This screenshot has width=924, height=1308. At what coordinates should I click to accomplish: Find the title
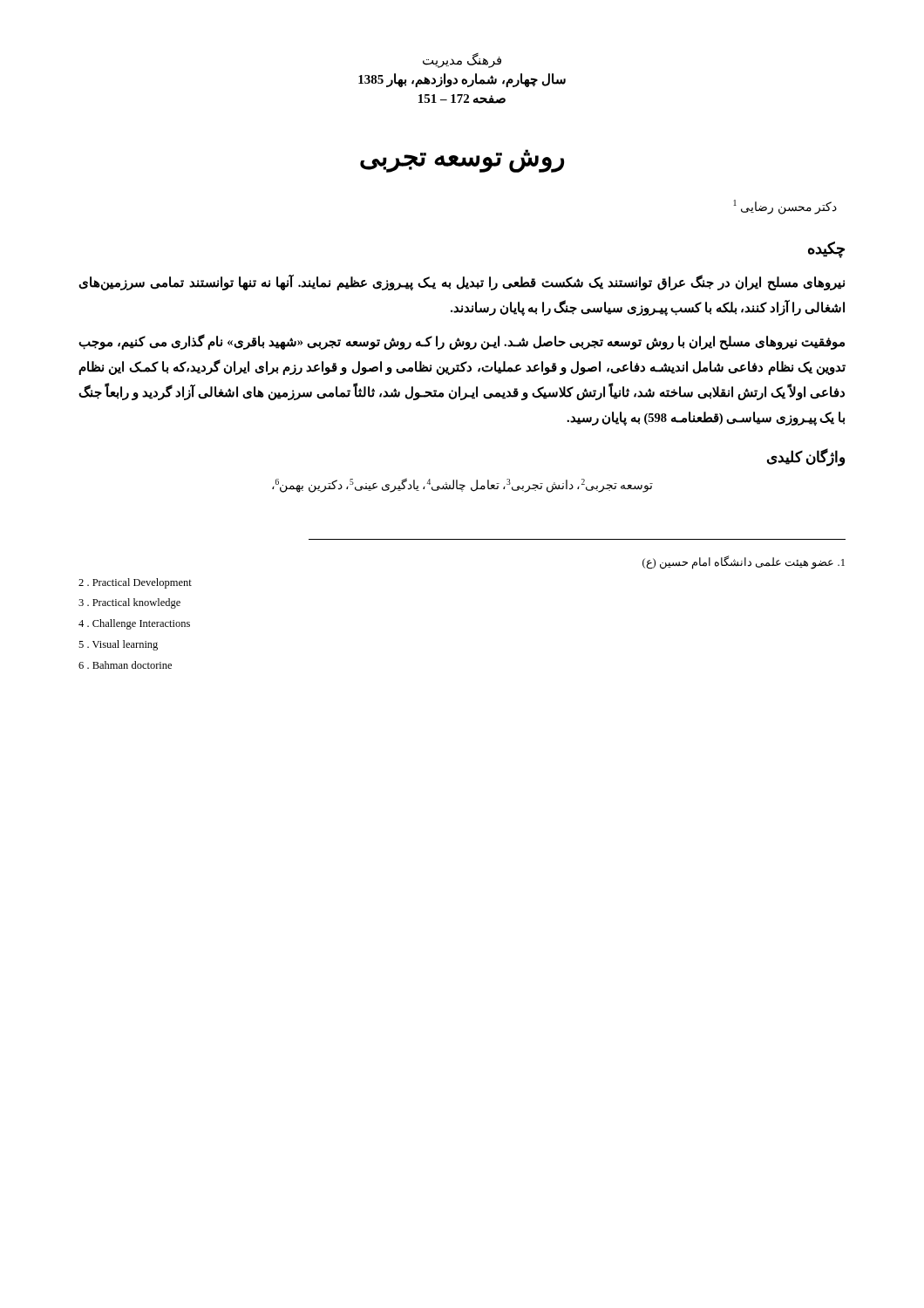462,157
